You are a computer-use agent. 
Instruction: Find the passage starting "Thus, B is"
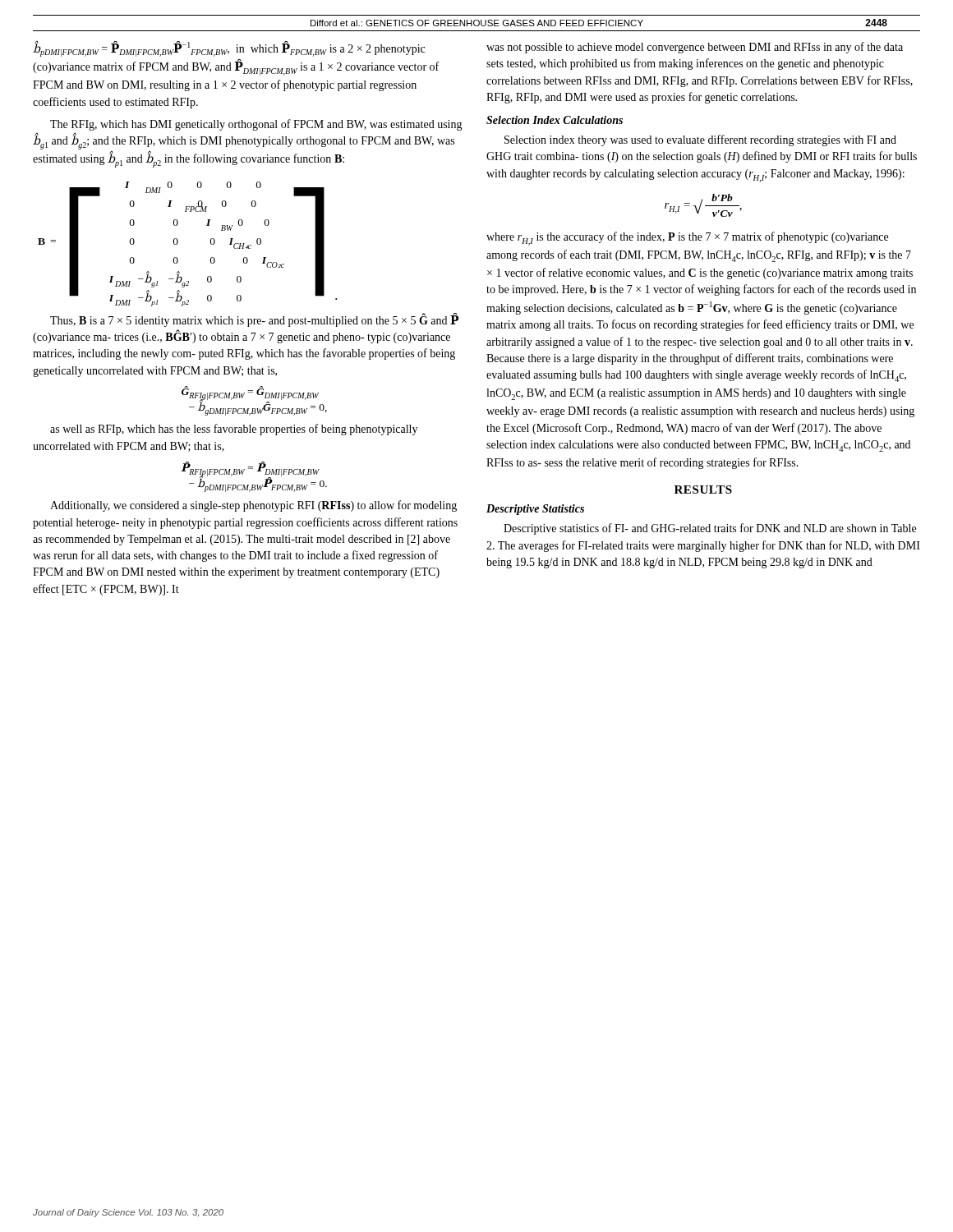pyautogui.click(x=250, y=346)
